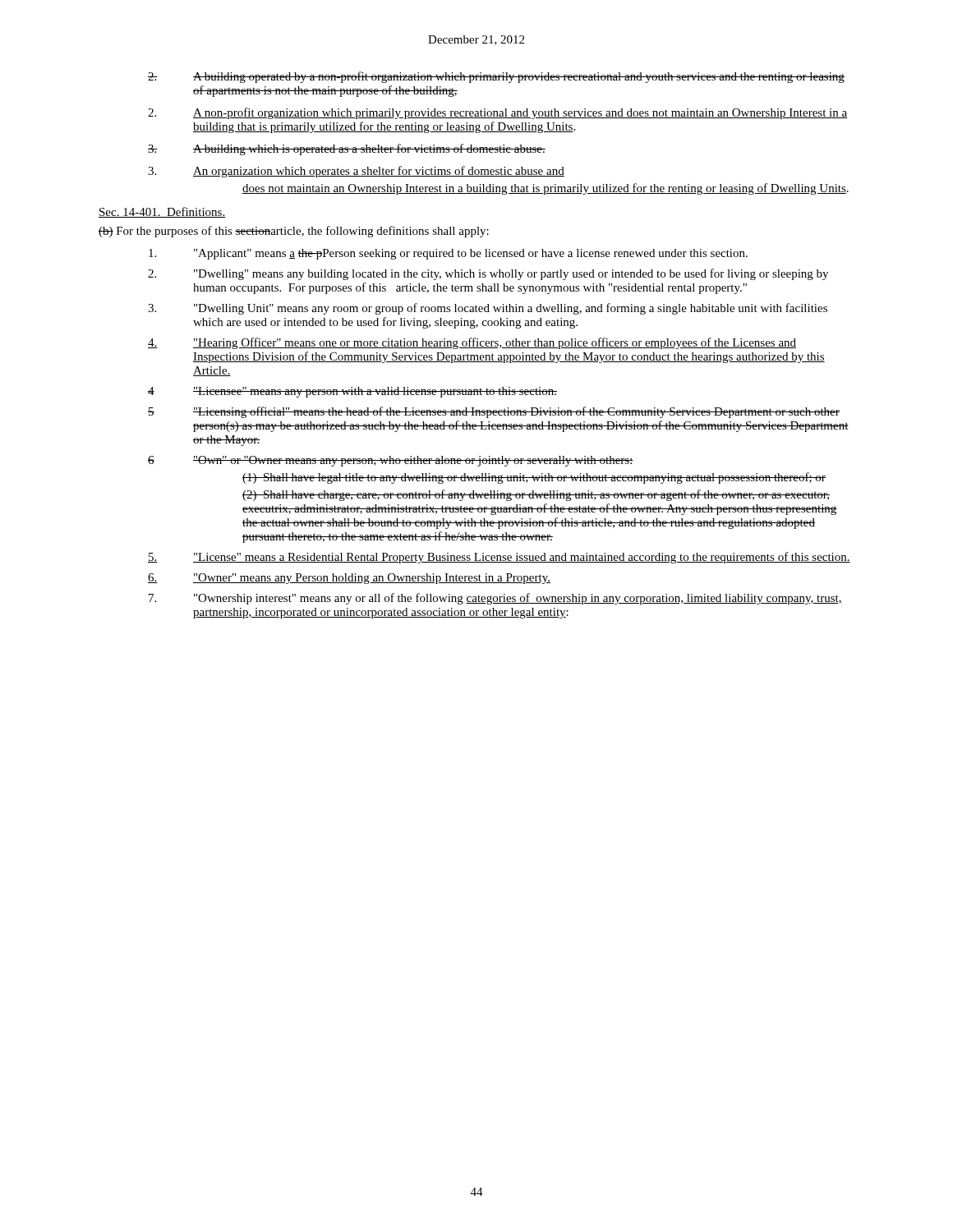Locate the block of text that opens with "2. "Dwelling" means any"
Viewport: 953px width, 1232px height.
501,281
